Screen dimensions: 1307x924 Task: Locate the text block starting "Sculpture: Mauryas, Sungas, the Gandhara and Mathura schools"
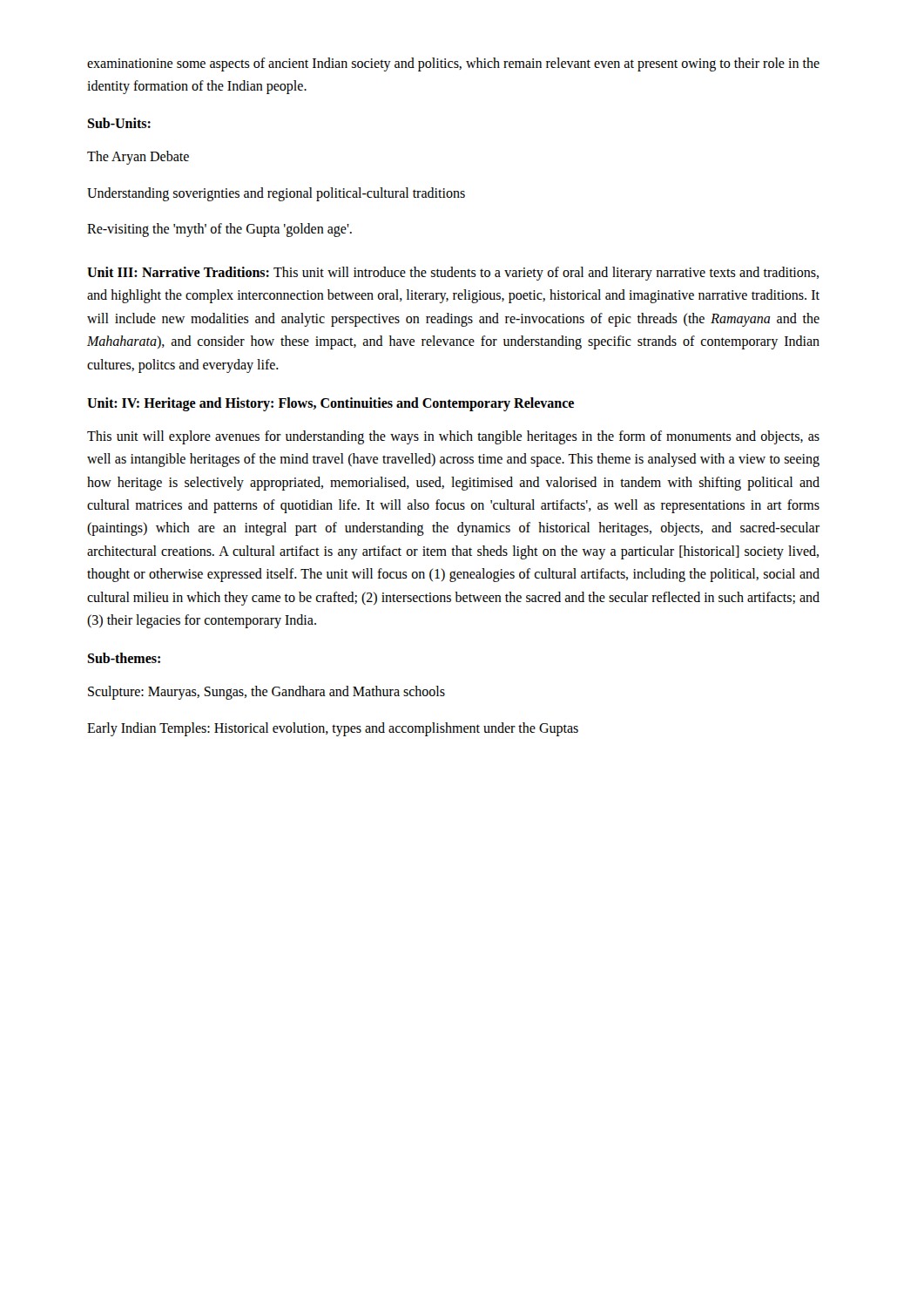pos(266,692)
